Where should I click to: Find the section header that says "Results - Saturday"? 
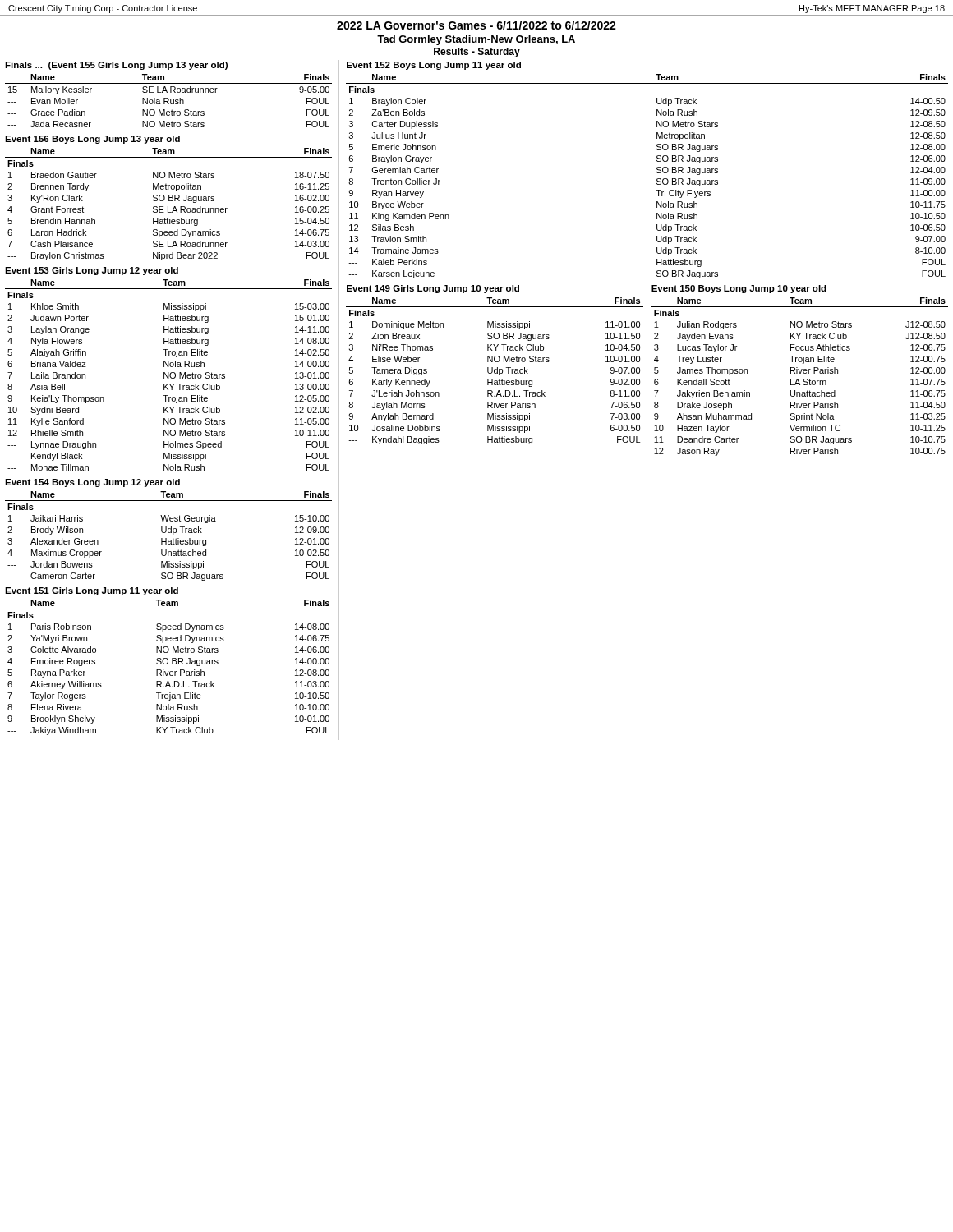pyautogui.click(x=476, y=52)
